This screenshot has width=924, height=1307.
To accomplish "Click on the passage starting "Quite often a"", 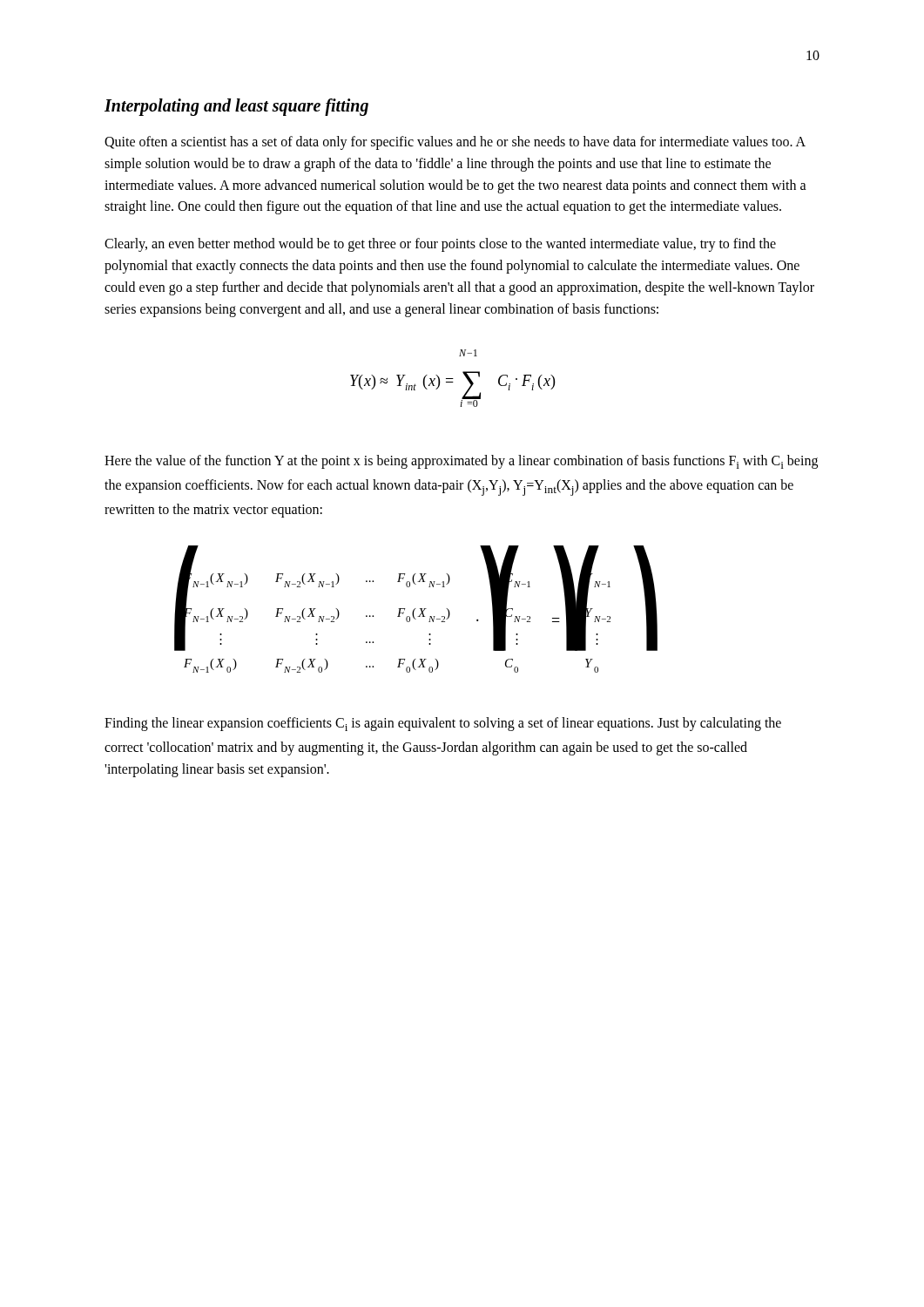I will click(455, 174).
